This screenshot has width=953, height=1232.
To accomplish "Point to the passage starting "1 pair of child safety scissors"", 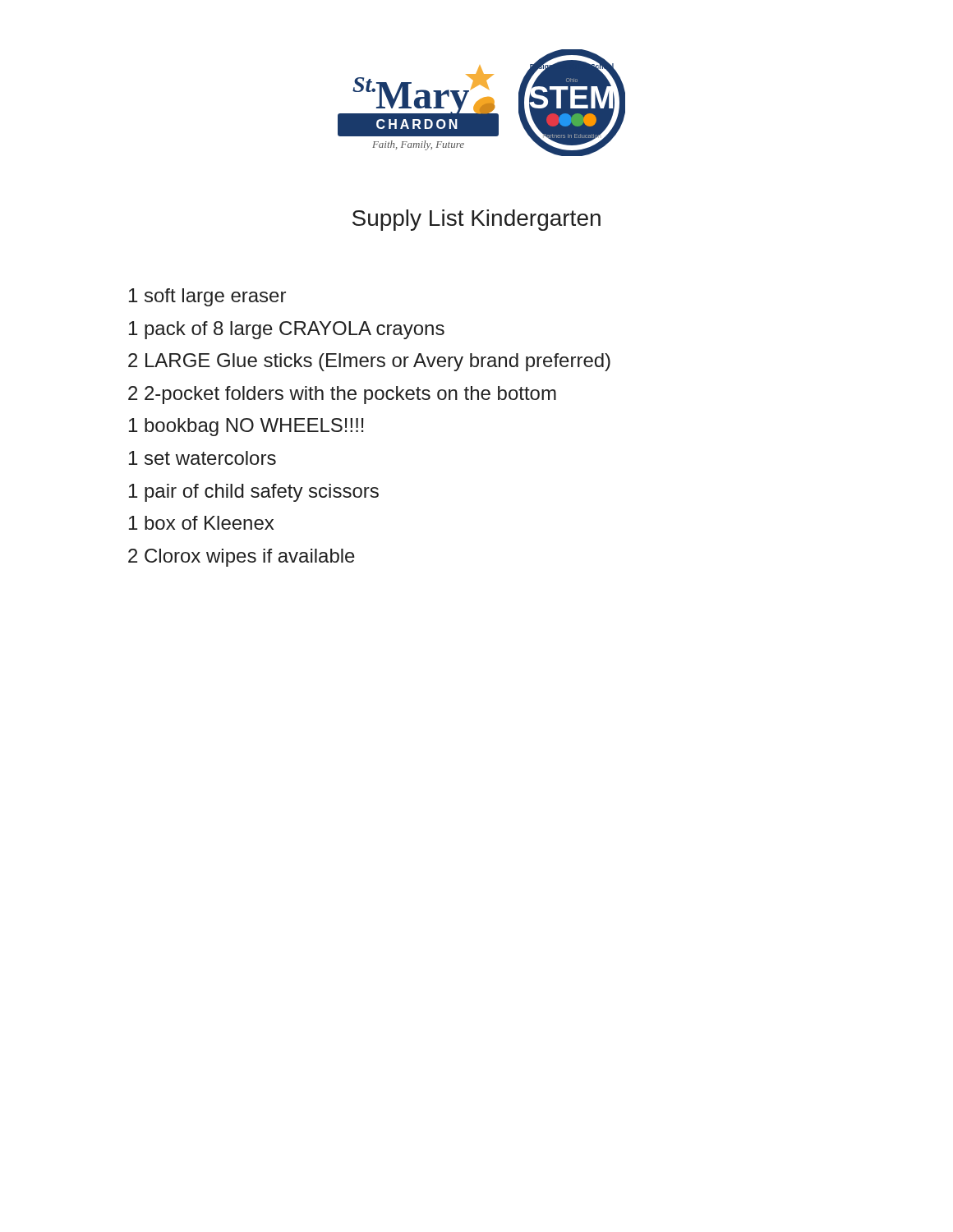I will [253, 490].
